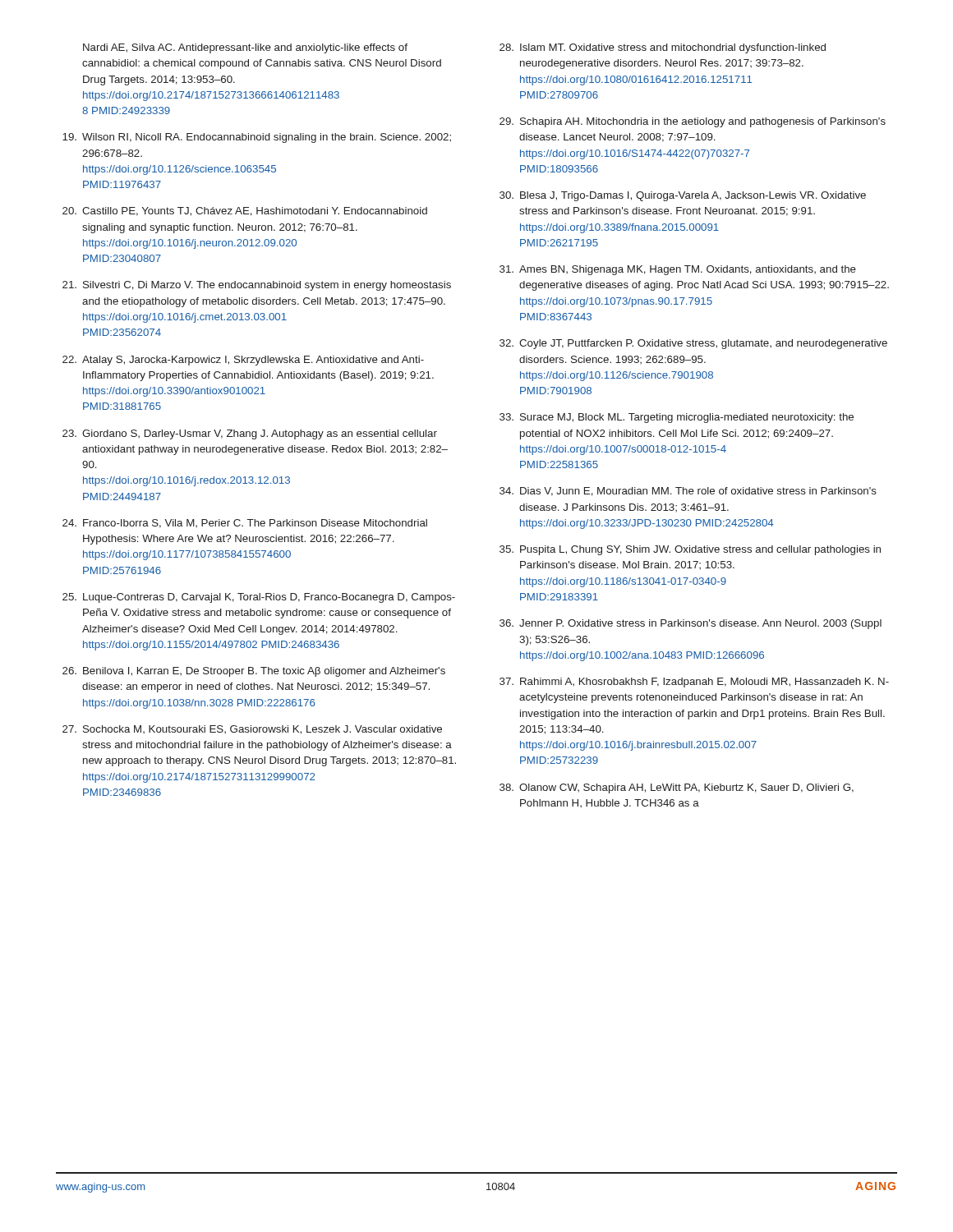Where is the passage that starts "37. Rahimmi A, Khosrobakhsh"?
The image size is (953, 1232).
695,721
